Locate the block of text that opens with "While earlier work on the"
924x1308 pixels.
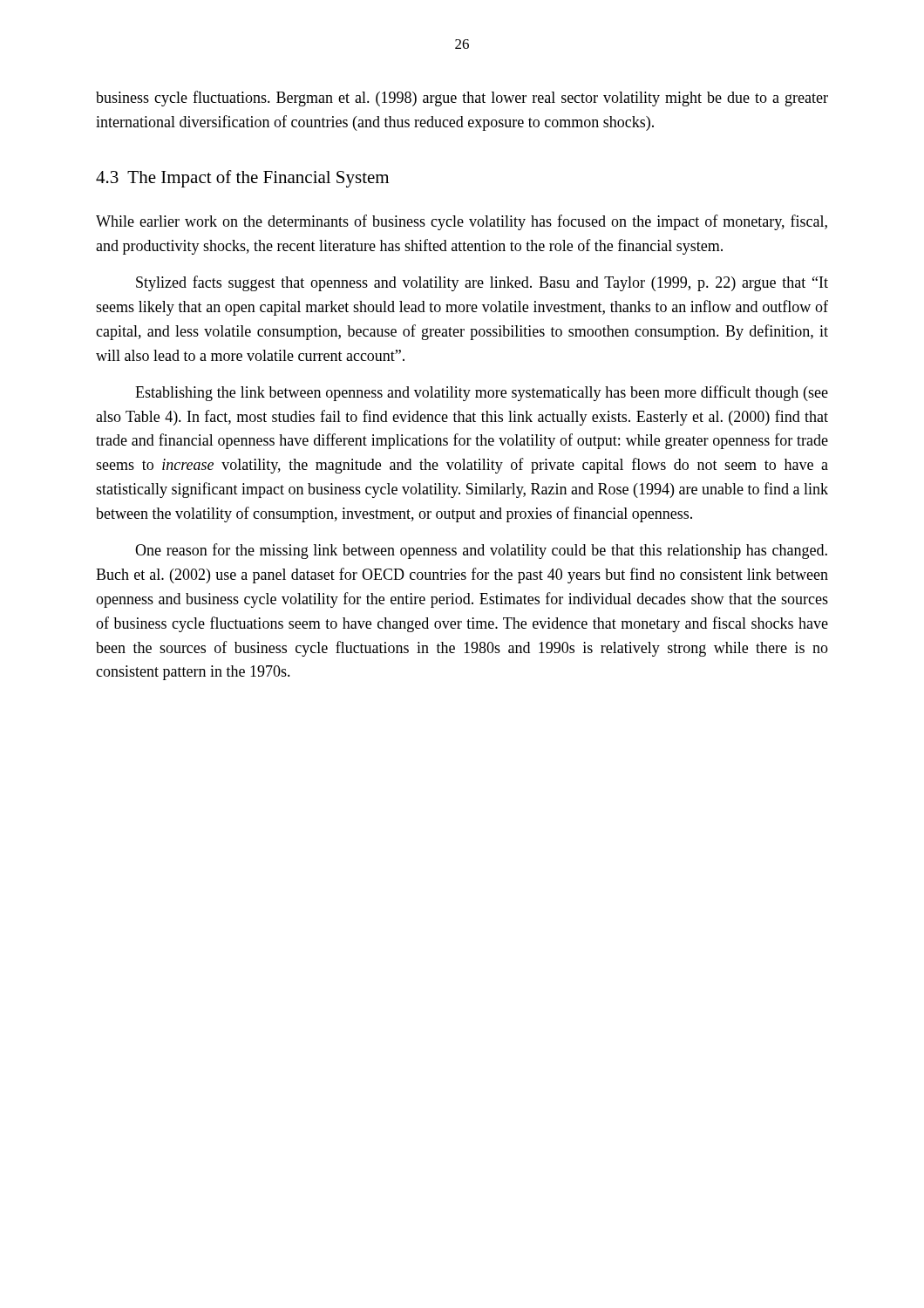click(462, 235)
